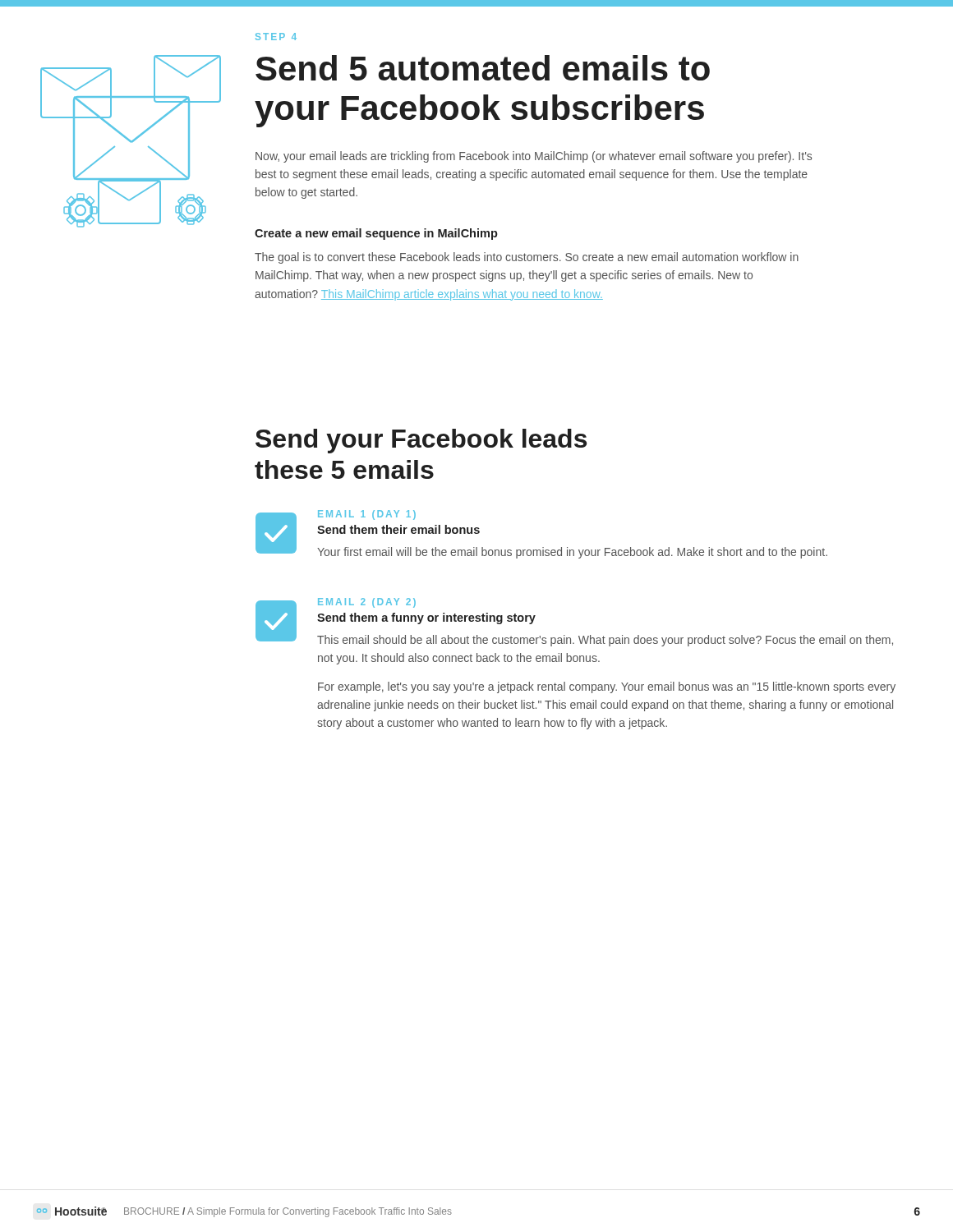Find "EMAIL 1 (DAY 1)" on this page

pyautogui.click(x=367, y=514)
